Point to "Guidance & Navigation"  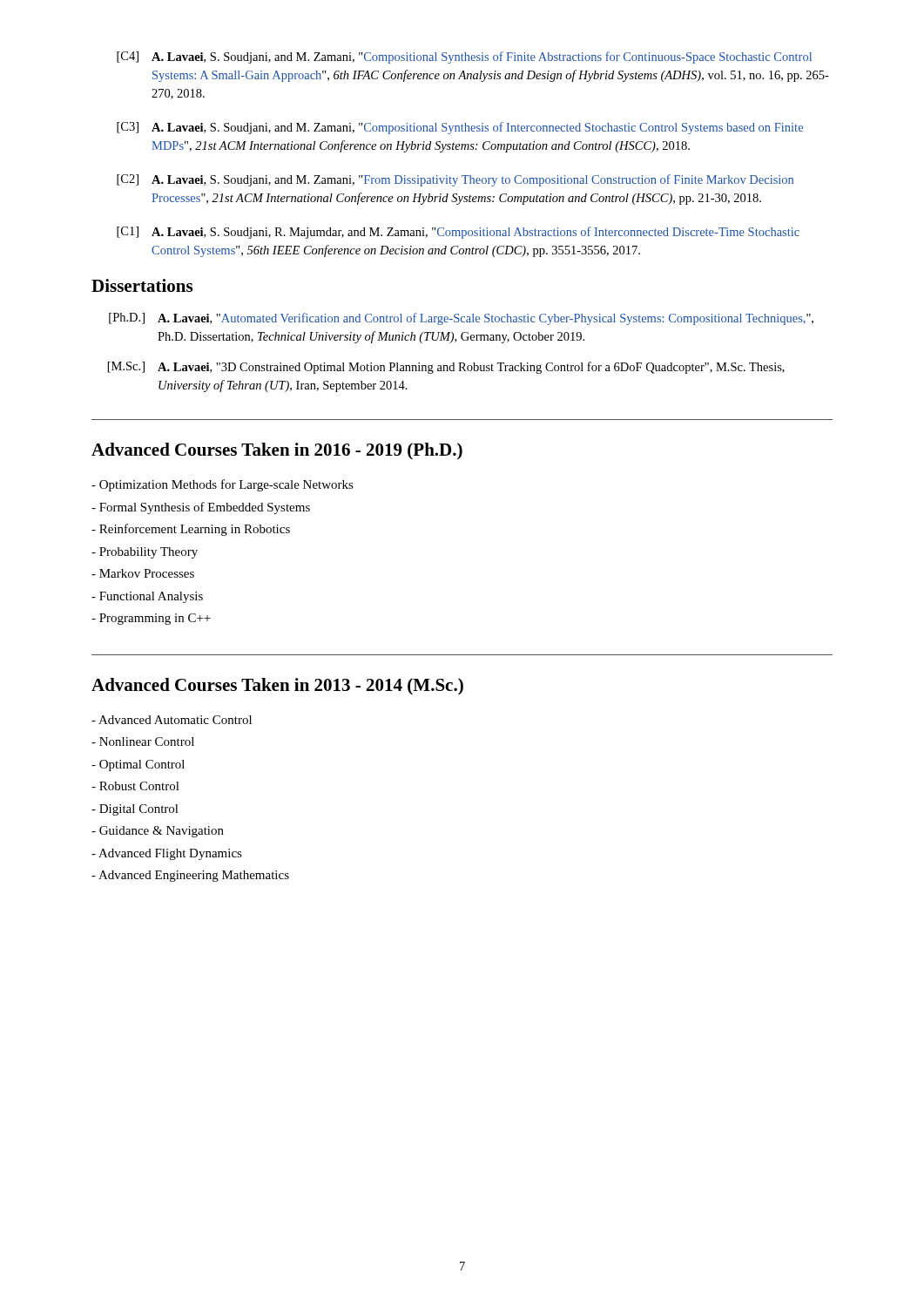click(x=161, y=831)
